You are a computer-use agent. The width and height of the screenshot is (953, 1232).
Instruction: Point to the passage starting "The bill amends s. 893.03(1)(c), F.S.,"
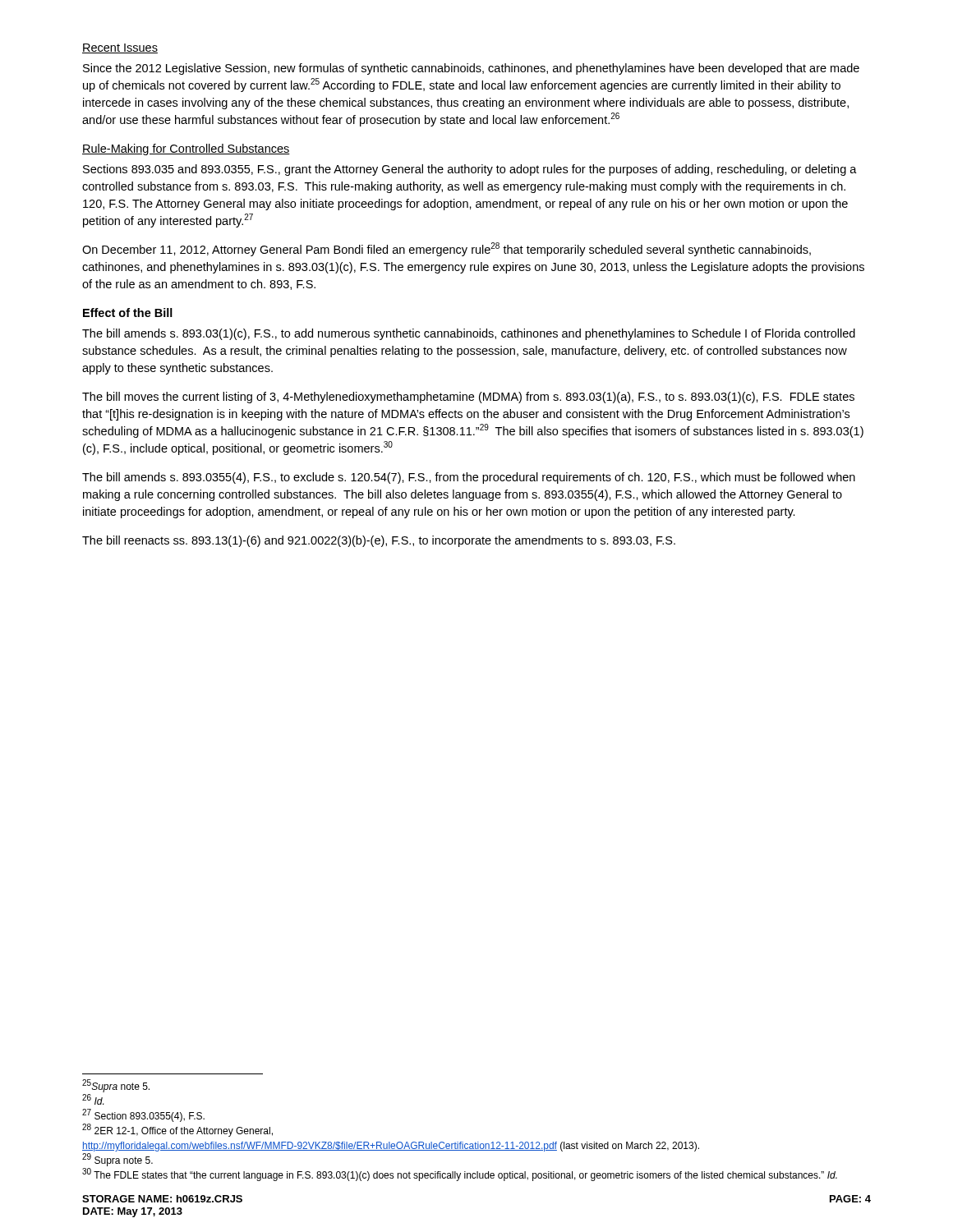pyautogui.click(x=476, y=351)
